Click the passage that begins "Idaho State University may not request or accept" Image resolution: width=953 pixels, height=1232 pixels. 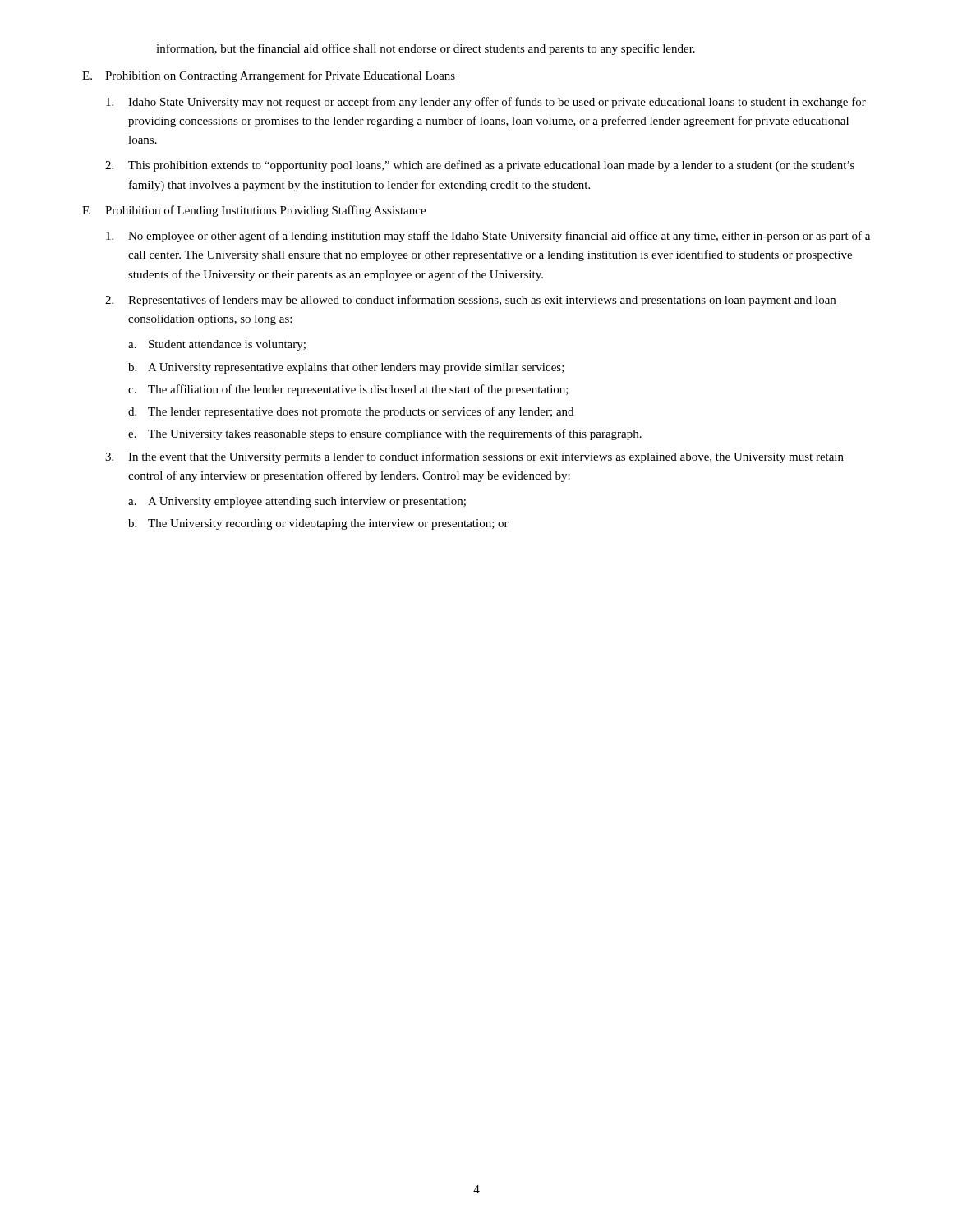click(x=488, y=121)
